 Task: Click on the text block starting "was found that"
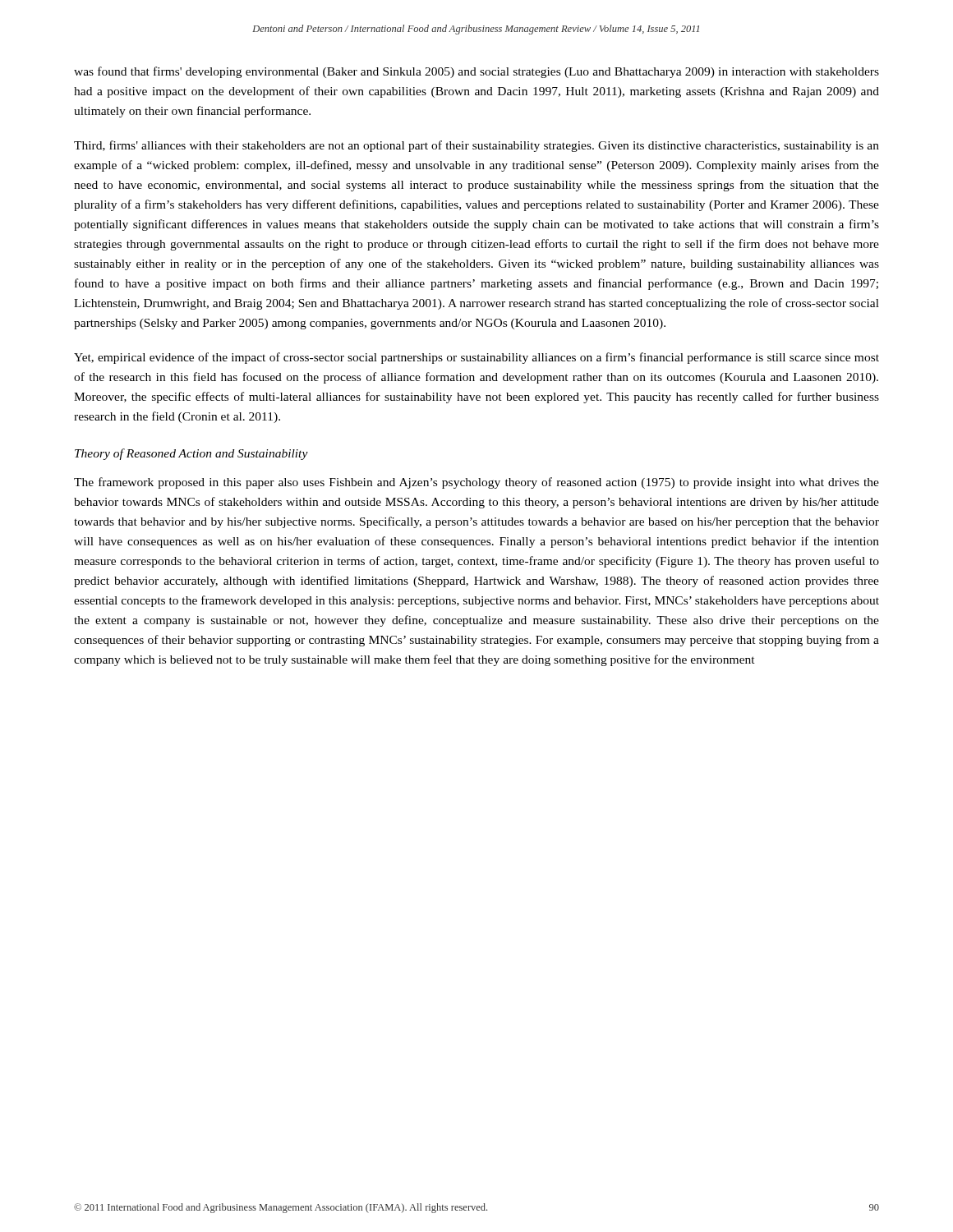476,91
